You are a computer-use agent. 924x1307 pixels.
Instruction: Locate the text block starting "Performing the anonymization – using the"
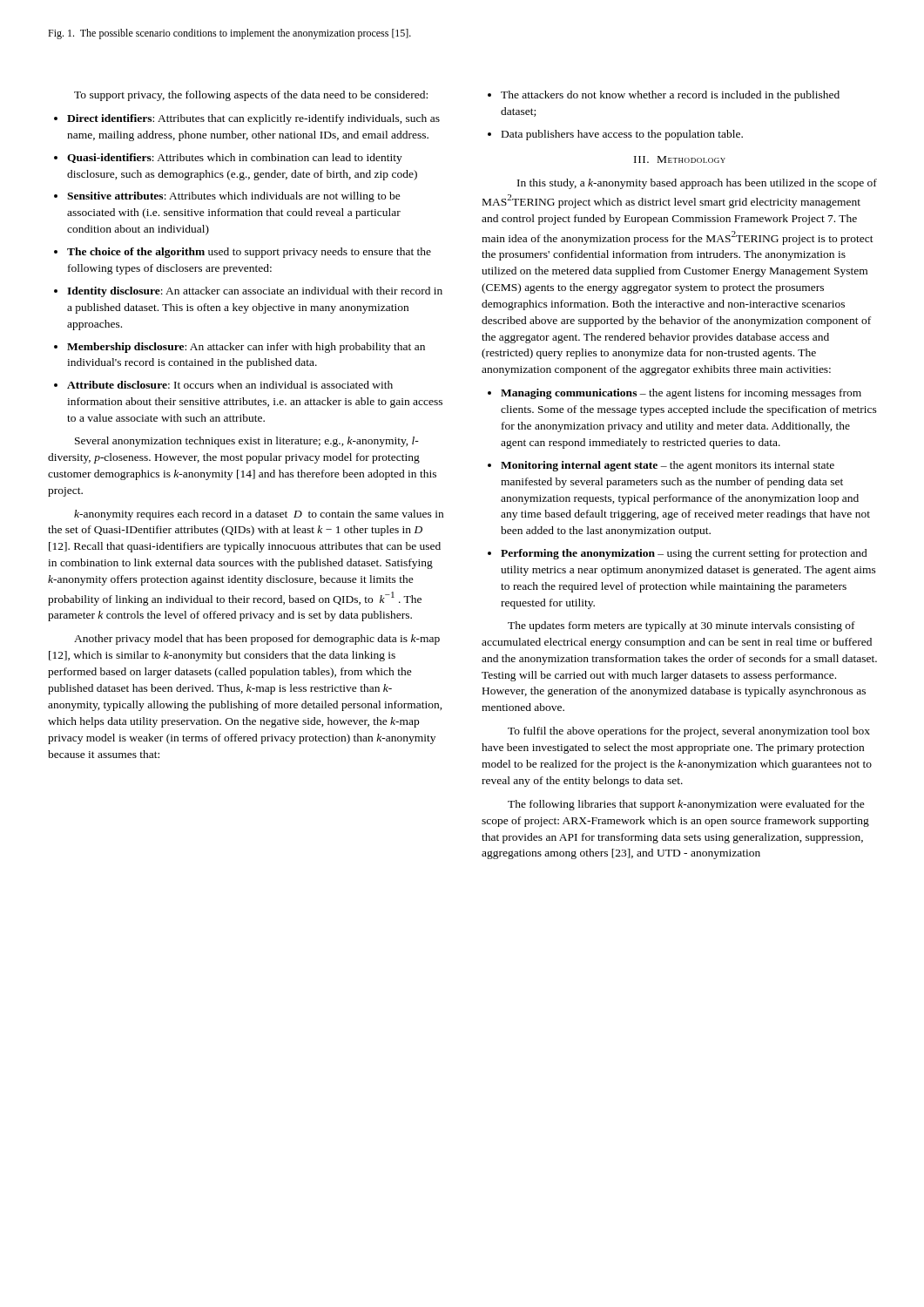point(688,578)
